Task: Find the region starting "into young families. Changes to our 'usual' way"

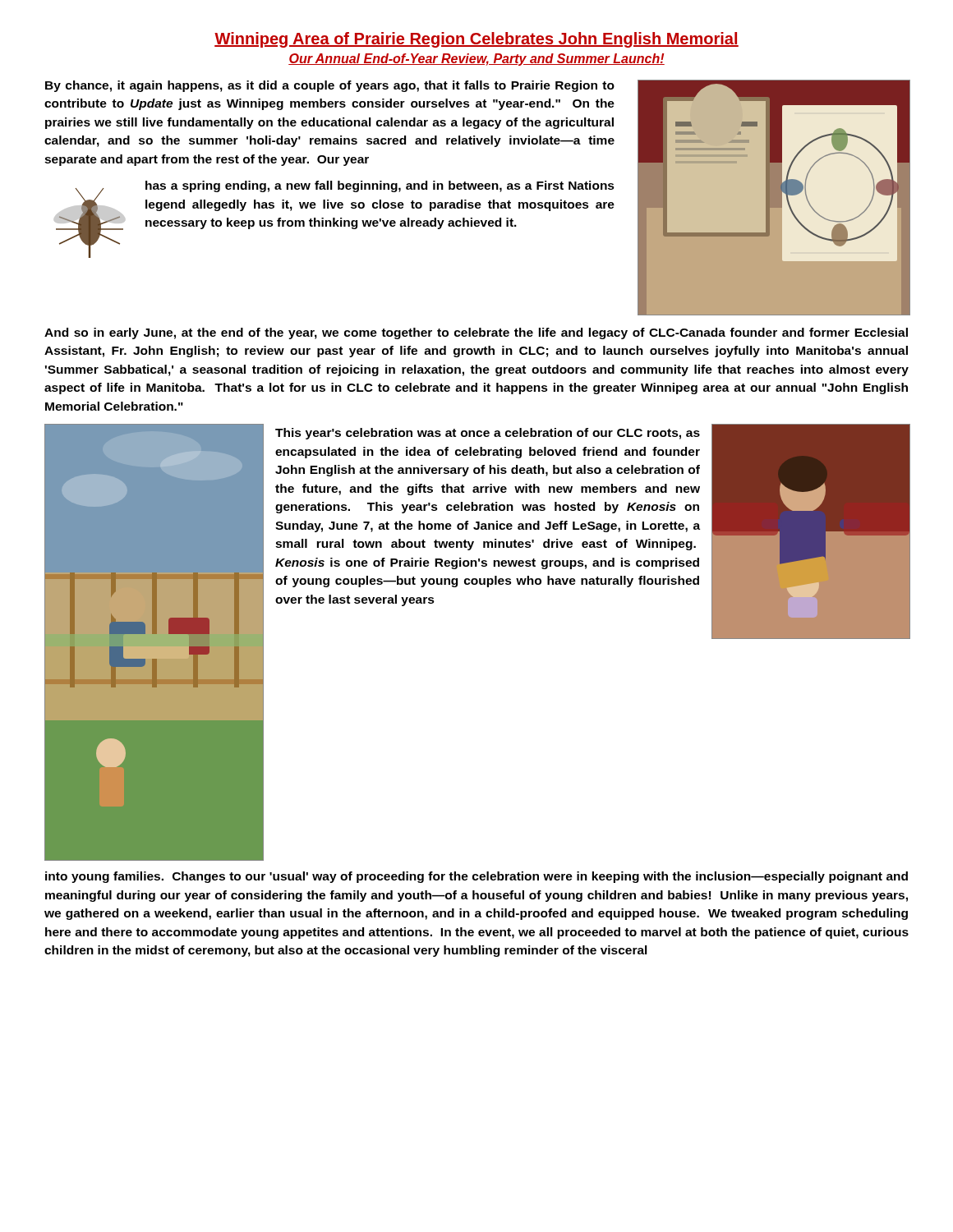Action: 476,913
